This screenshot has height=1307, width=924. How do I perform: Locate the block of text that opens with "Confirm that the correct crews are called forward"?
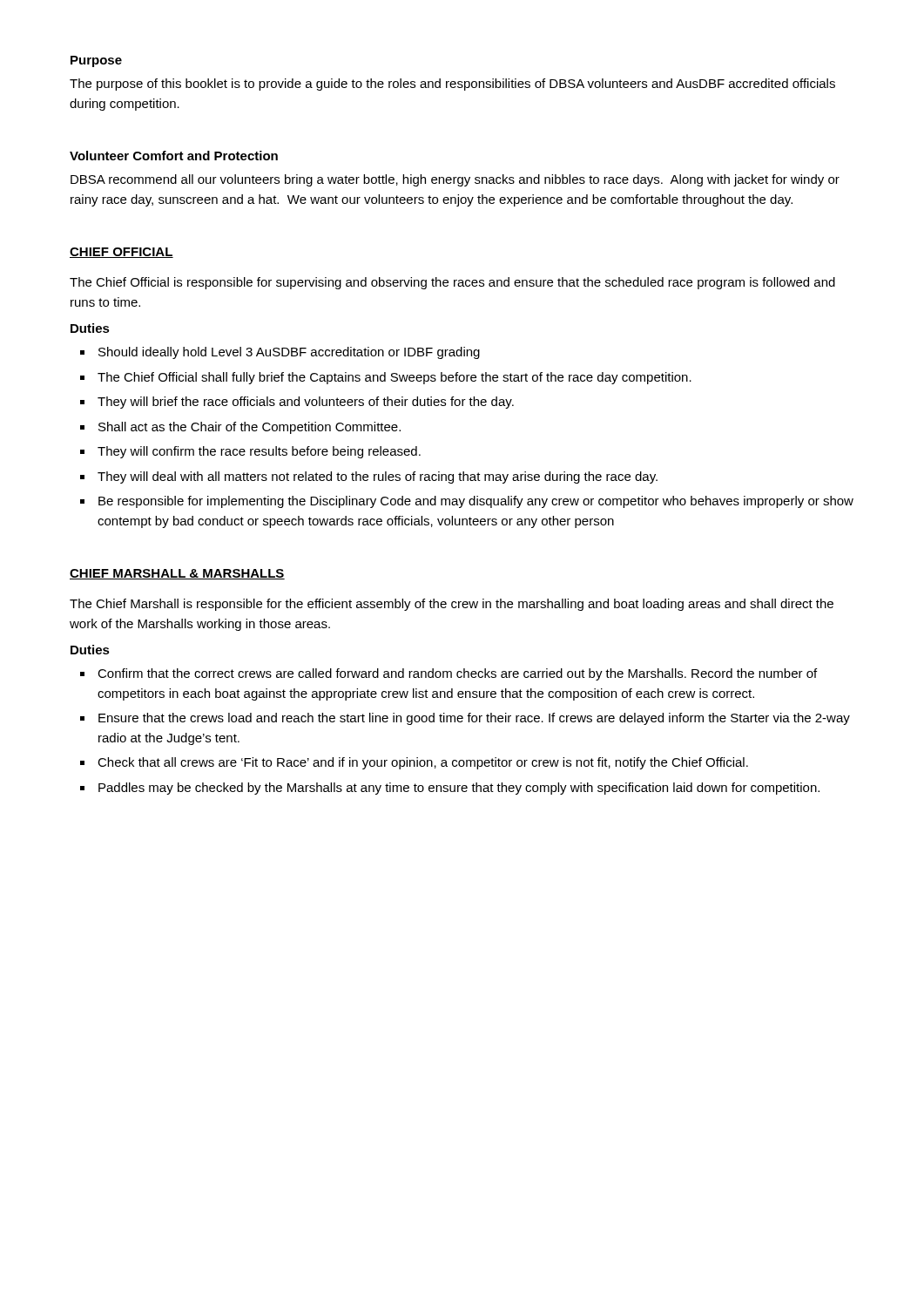(x=457, y=683)
